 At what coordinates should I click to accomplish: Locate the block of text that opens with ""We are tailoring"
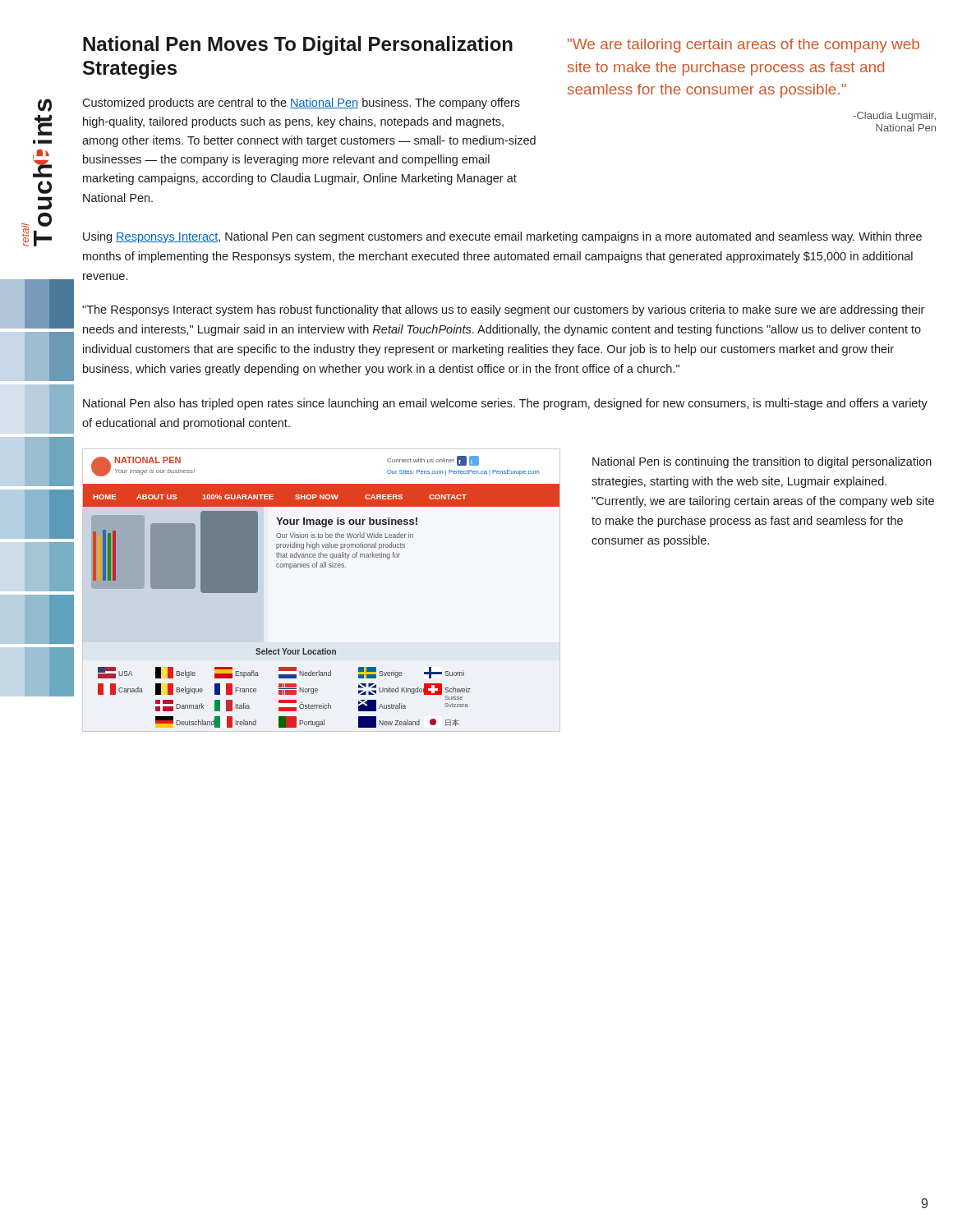point(743,67)
